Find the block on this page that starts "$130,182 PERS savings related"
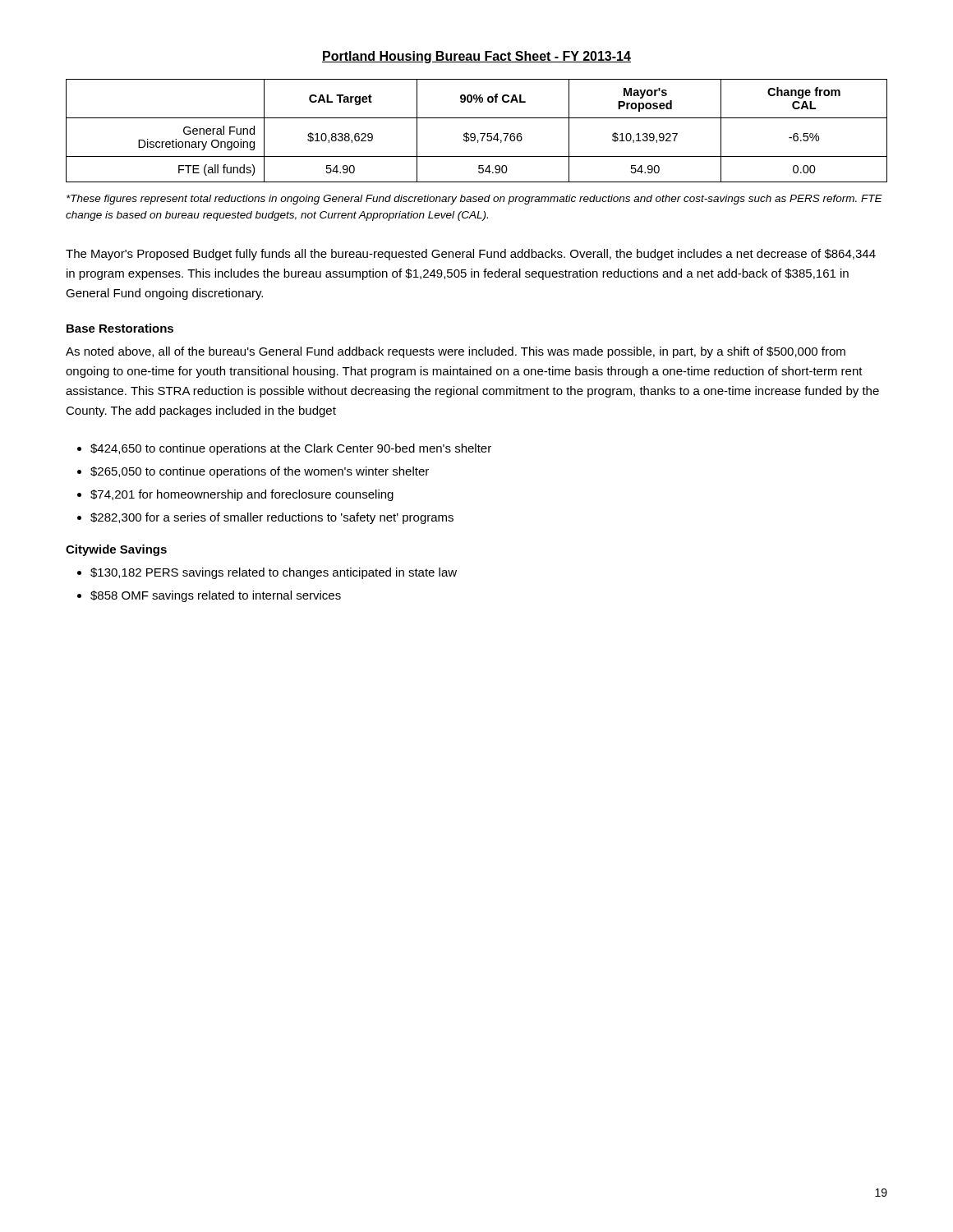This screenshot has width=953, height=1232. (x=274, y=572)
